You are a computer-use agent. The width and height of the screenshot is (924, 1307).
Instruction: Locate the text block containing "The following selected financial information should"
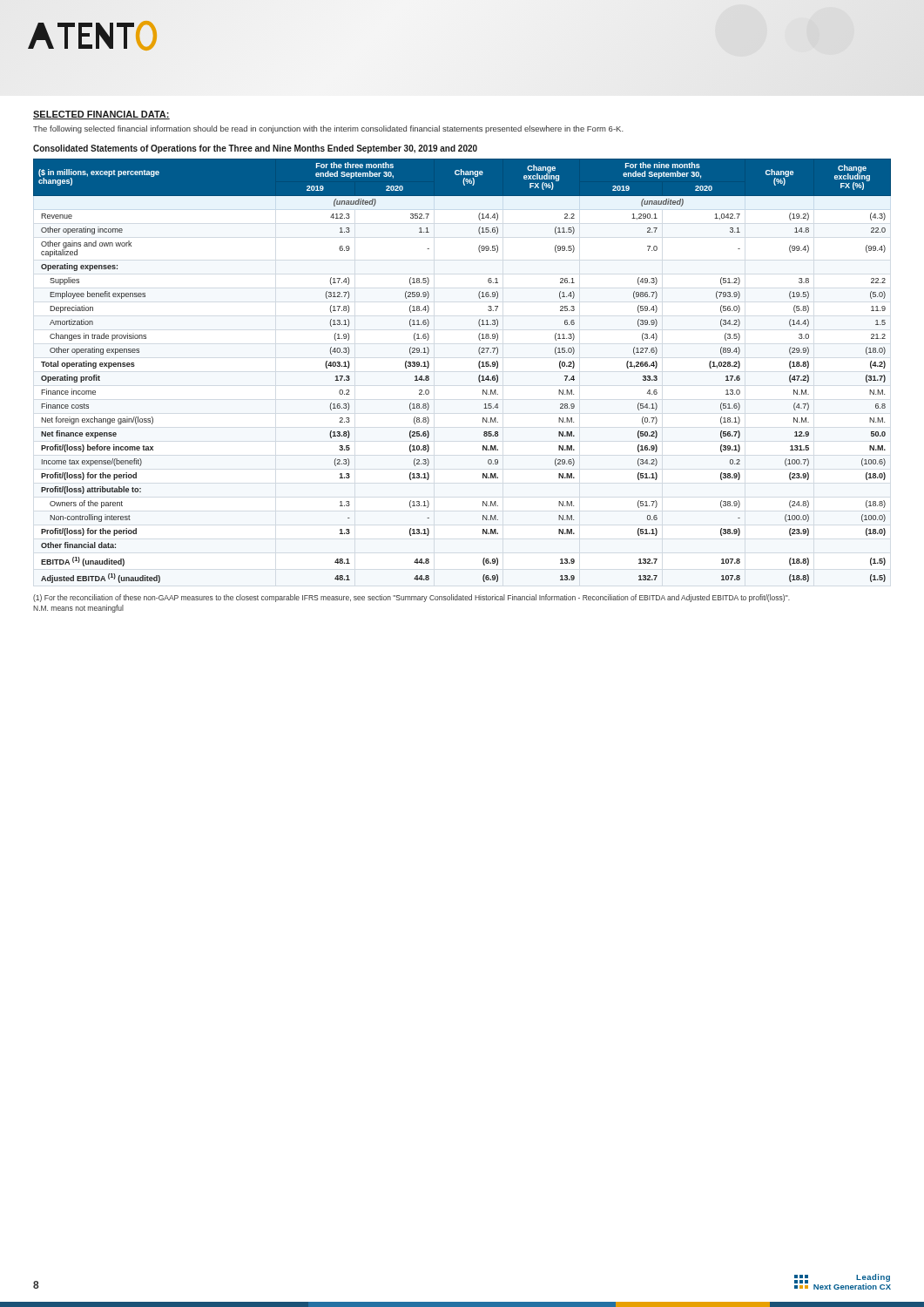coord(328,129)
